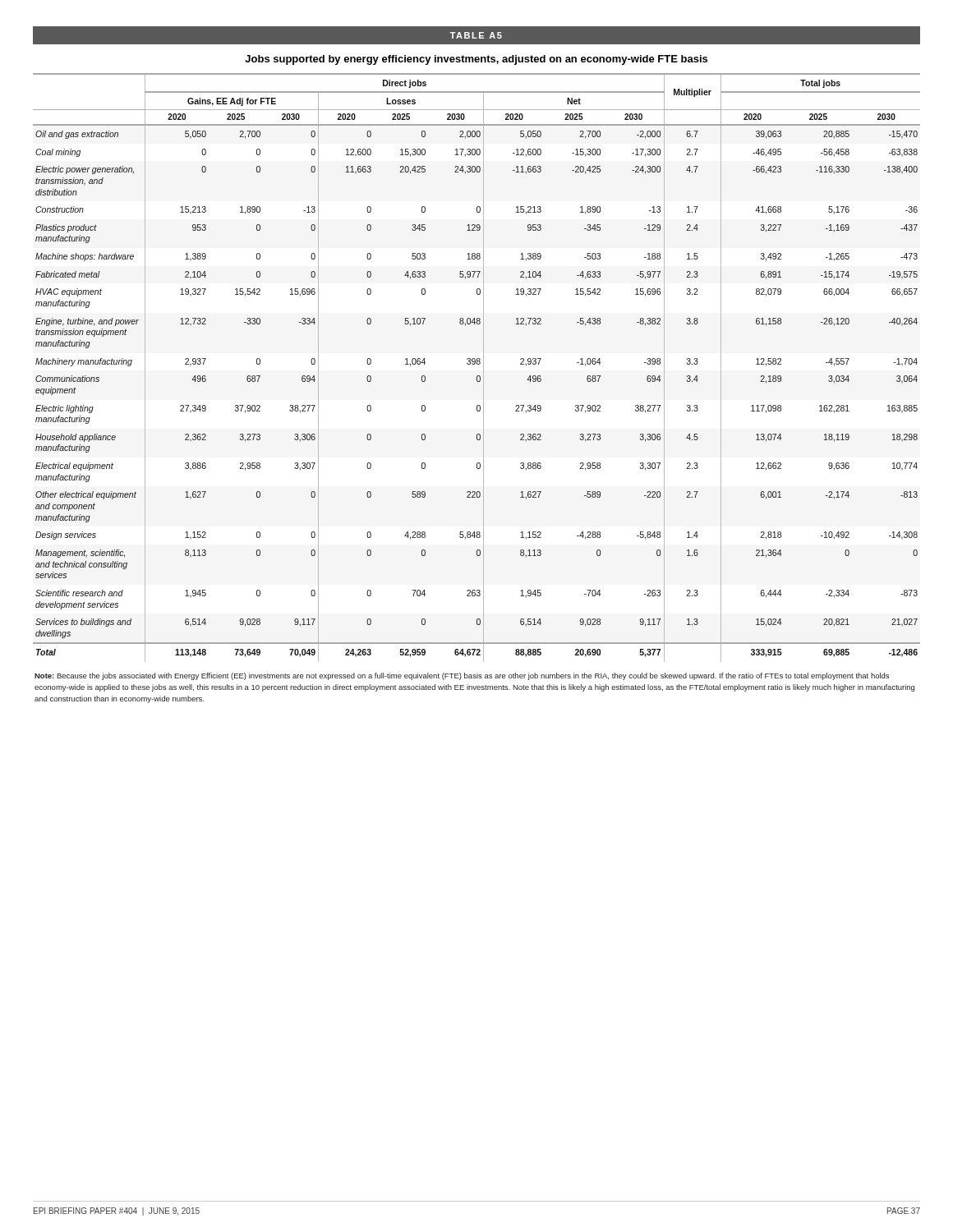The width and height of the screenshot is (953, 1232).
Task: Find the table that mentions "Scientific research and"
Action: coord(476,368)
